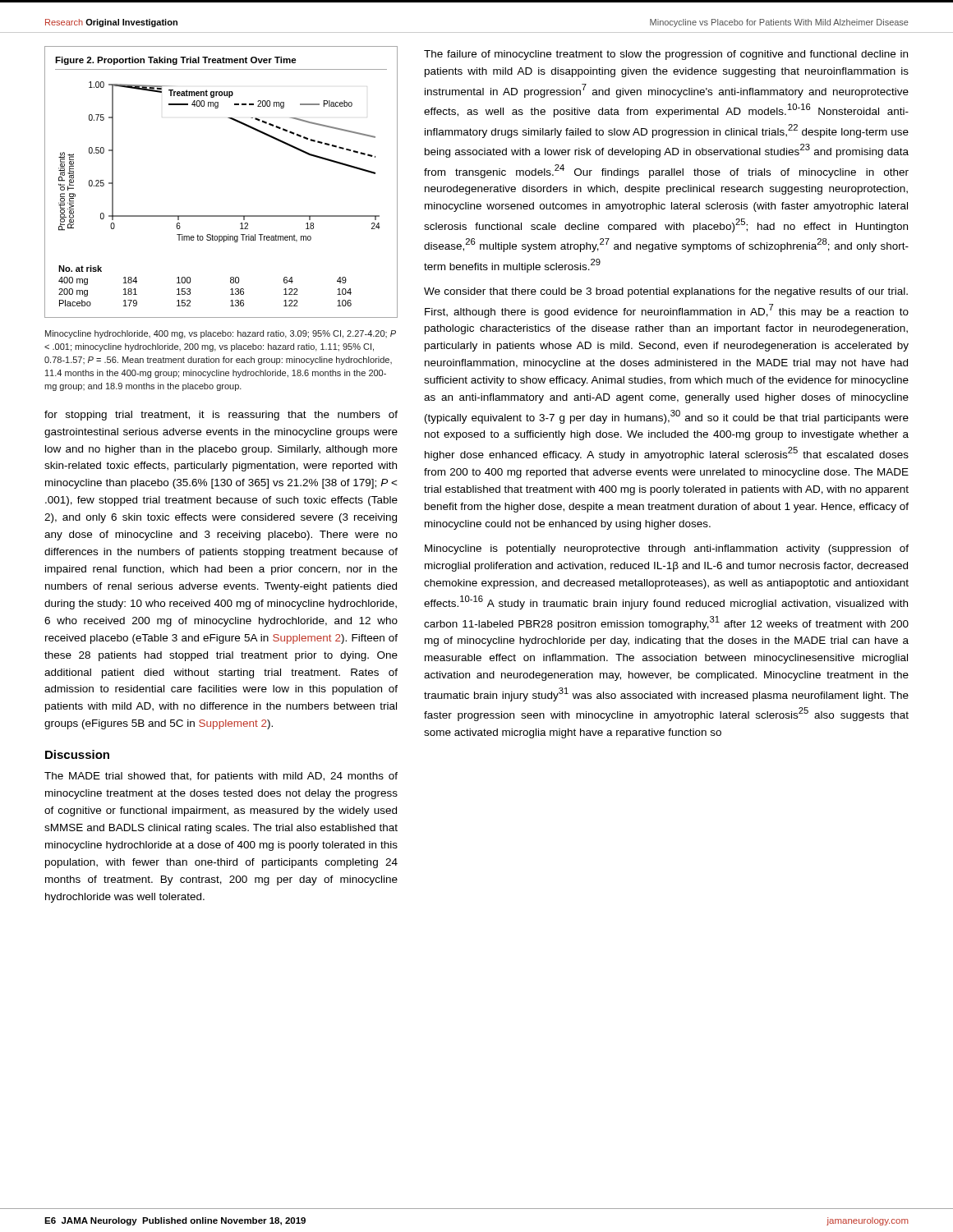Find the text block containing "Minocycline is potentially neuroprotective"
This screenshot has height=1232, width=953.
pos(666,640)
